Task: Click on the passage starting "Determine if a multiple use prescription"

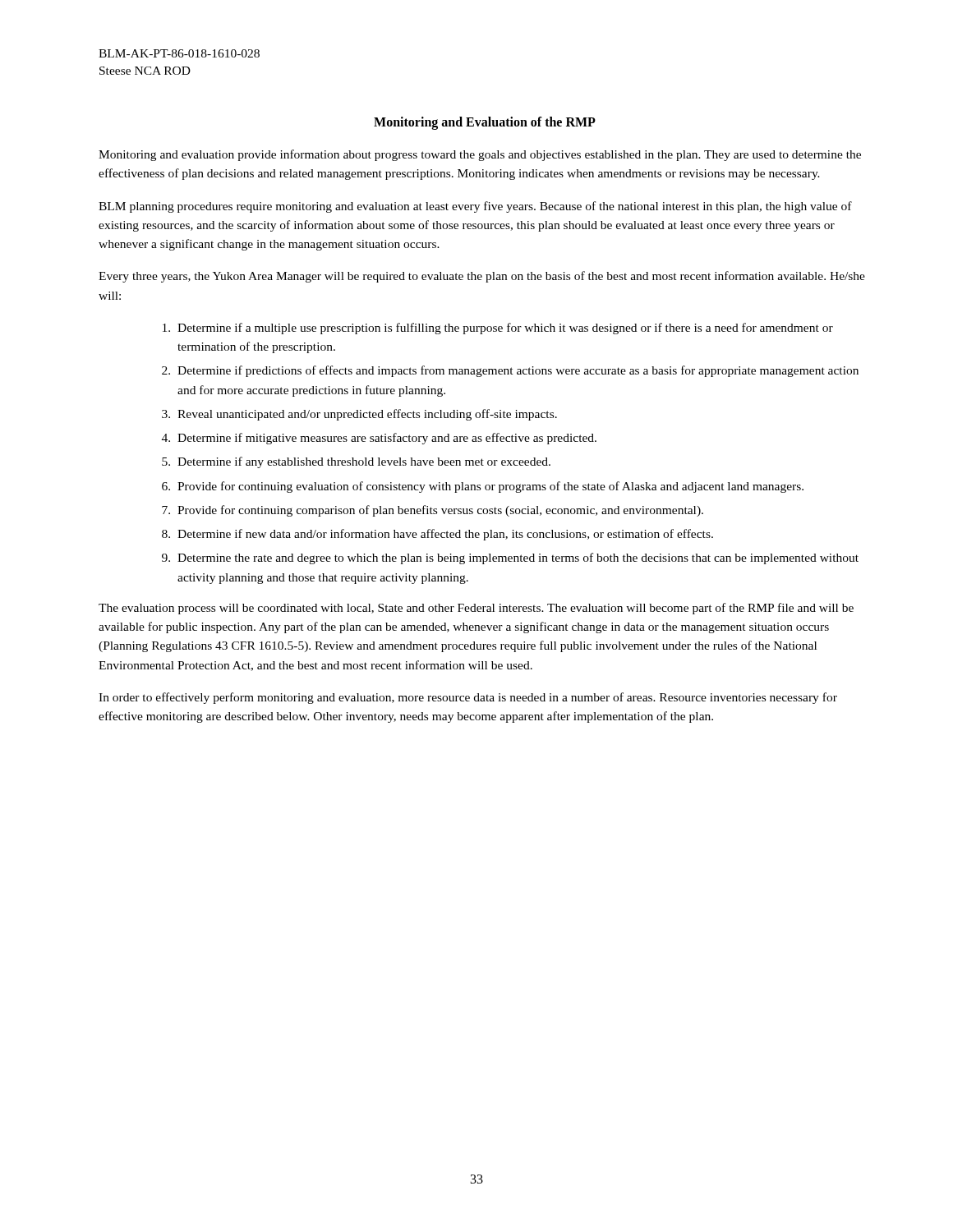Action: pos(509,337)
